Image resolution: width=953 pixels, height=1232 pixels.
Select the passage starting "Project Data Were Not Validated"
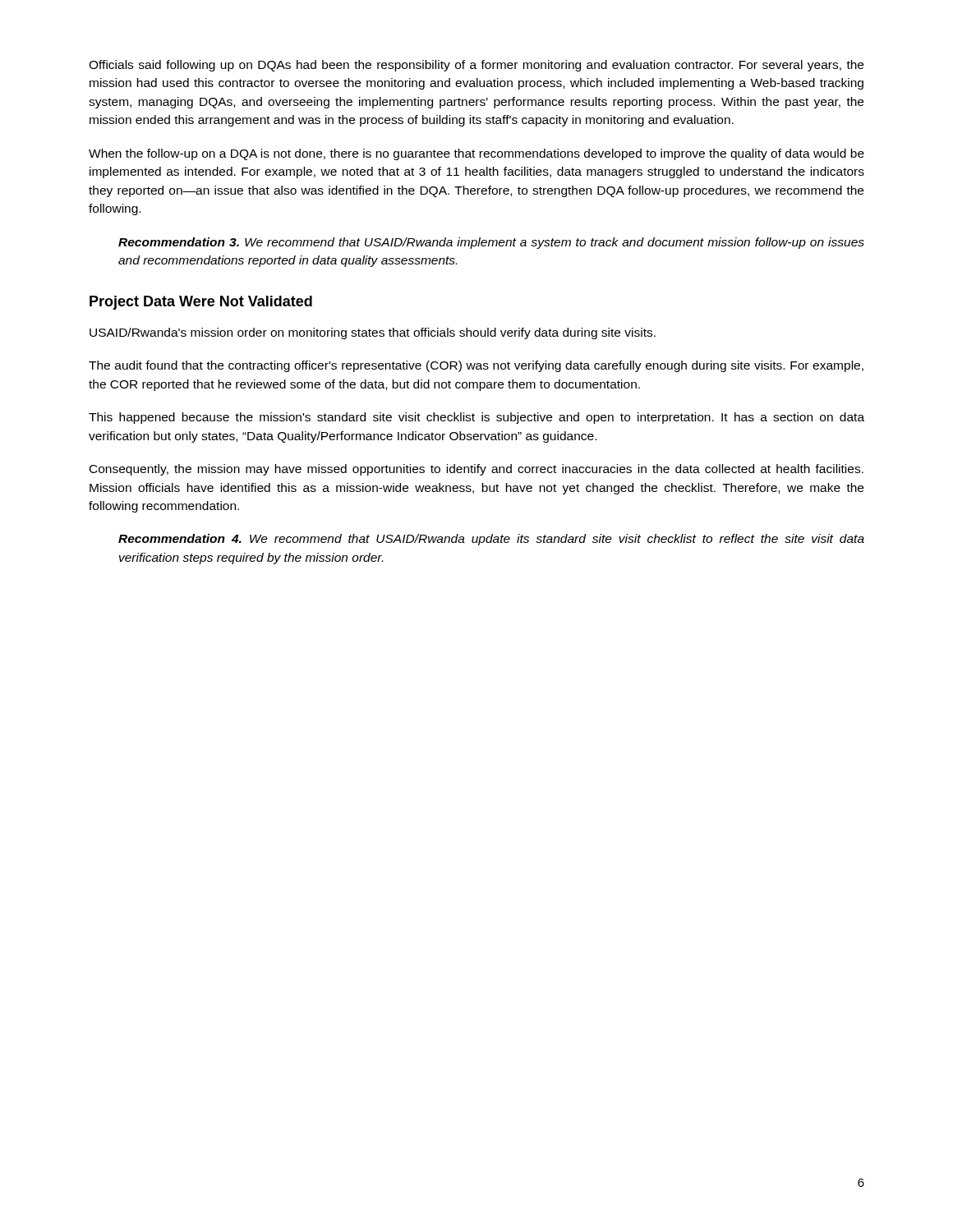(x=201, y=301)
